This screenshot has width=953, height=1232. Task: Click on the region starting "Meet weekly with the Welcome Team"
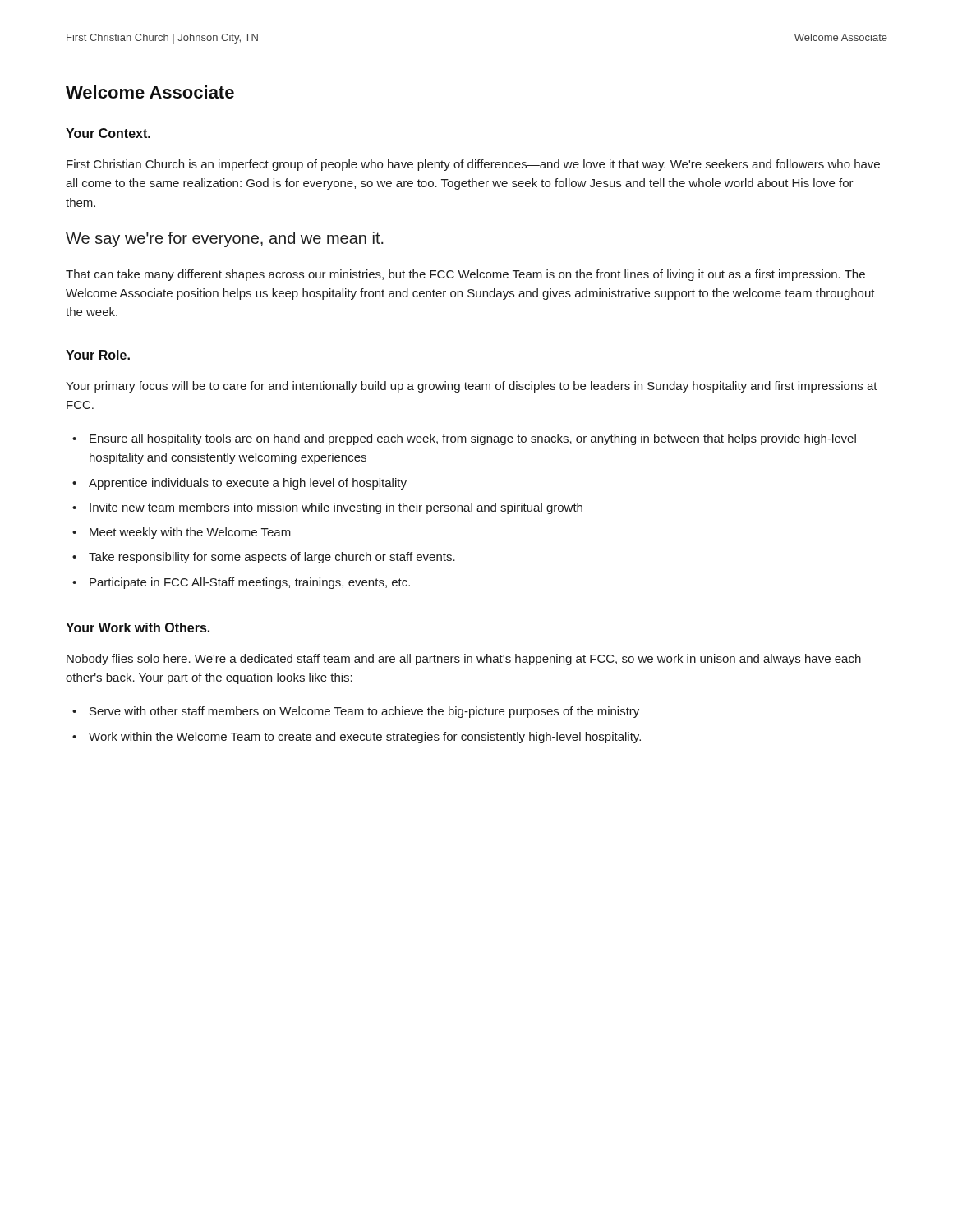[x=190, y=532]
